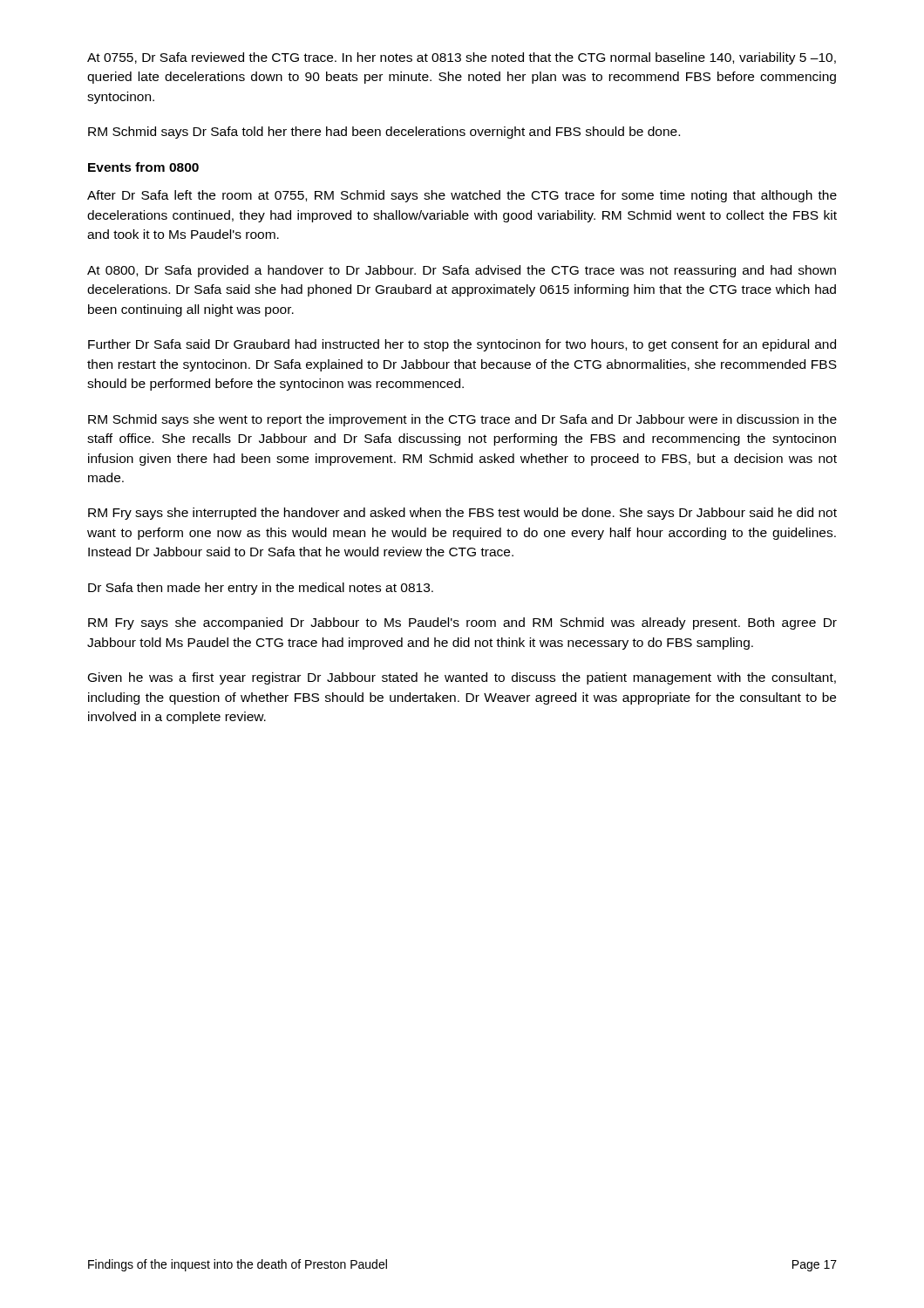The width and height of the screenshot is (924, 1308).
Task: Select the section header that says "Events from 0800"
Action: (x=143, y=167)
